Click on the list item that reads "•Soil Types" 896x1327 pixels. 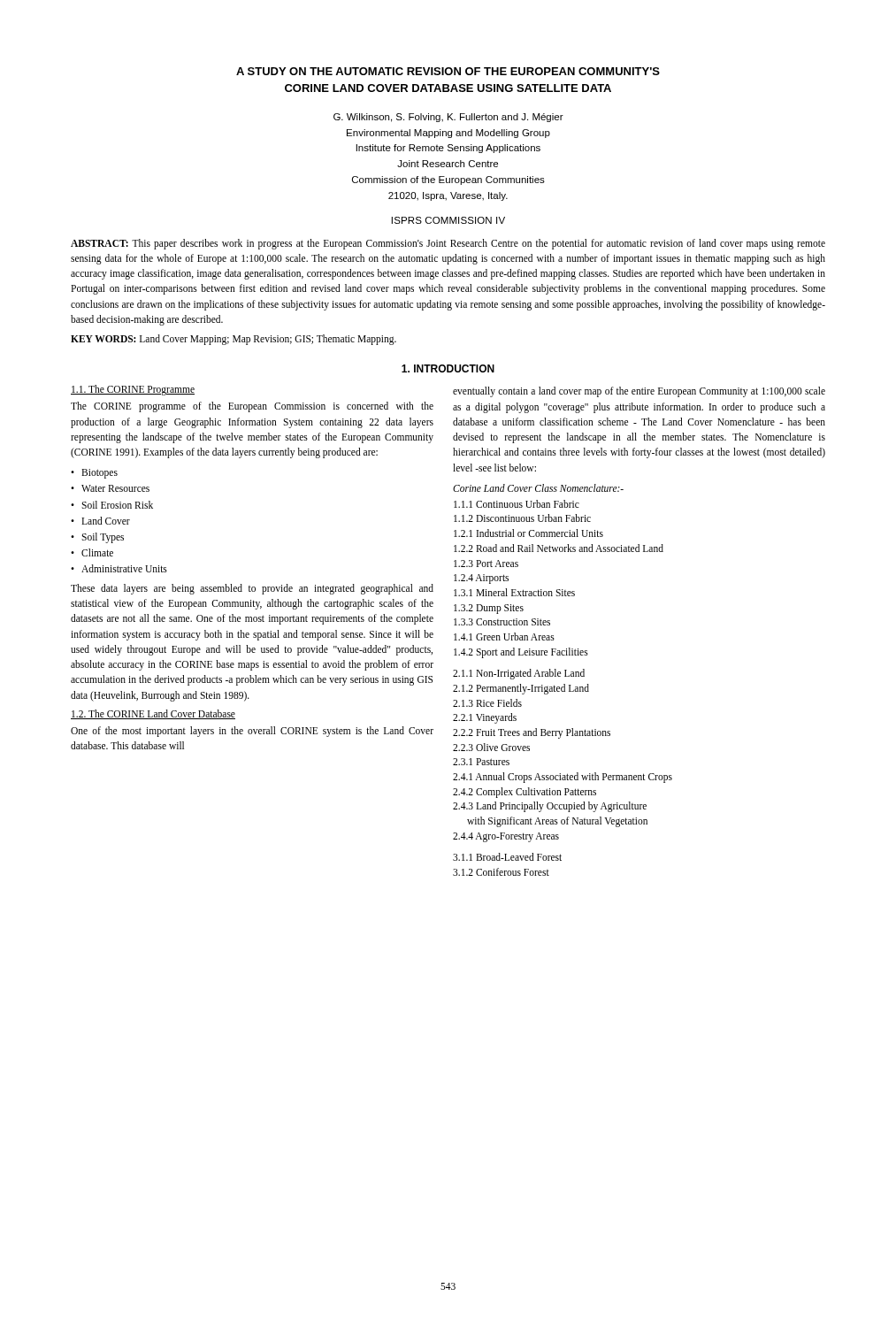(98, 537)
